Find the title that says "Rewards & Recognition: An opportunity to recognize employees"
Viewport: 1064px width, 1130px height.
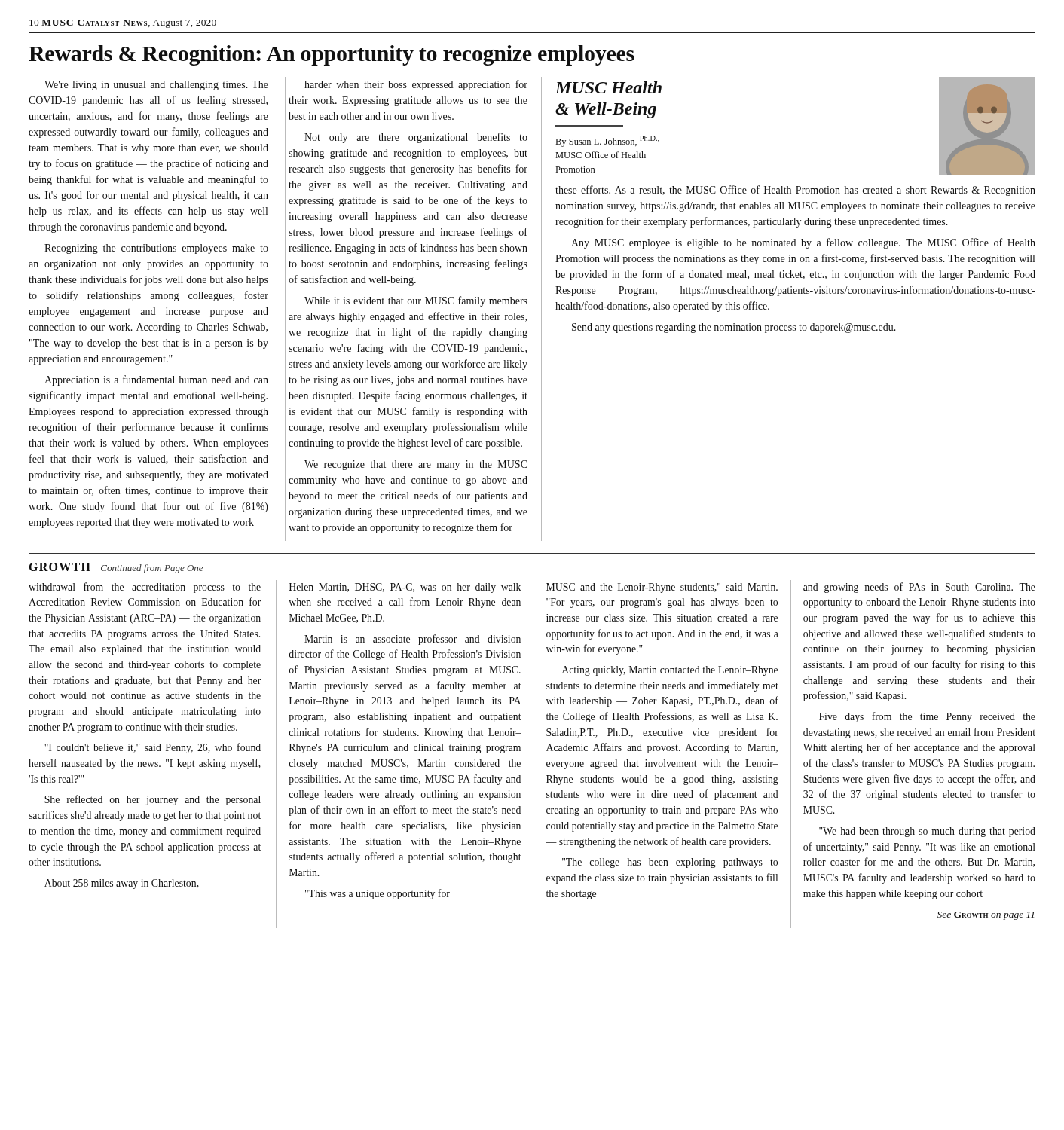click(331, 53)
